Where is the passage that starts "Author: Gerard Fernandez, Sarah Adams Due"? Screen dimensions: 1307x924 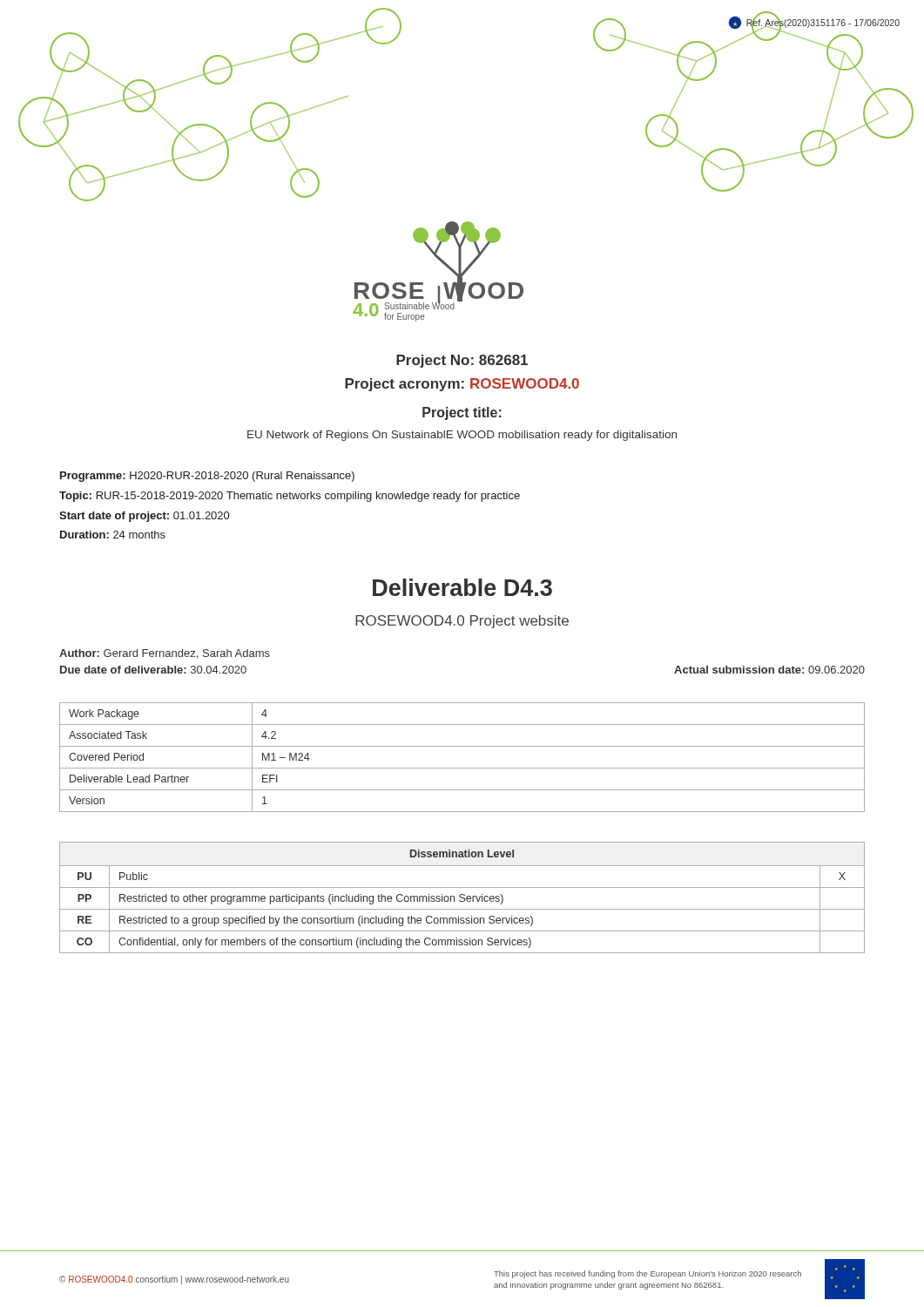coord(165,654)
